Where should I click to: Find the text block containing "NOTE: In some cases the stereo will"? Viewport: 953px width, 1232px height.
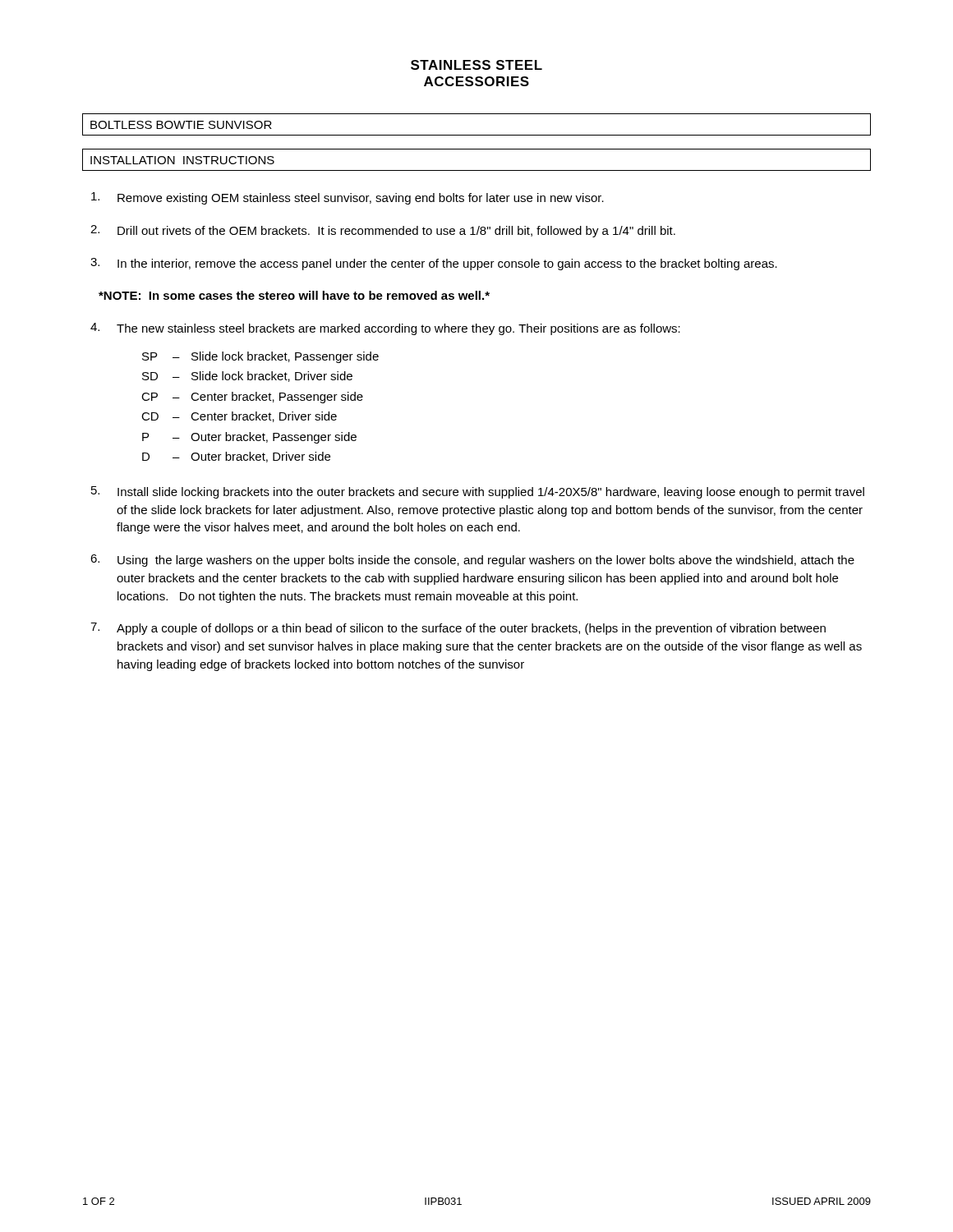coord(294,295)
